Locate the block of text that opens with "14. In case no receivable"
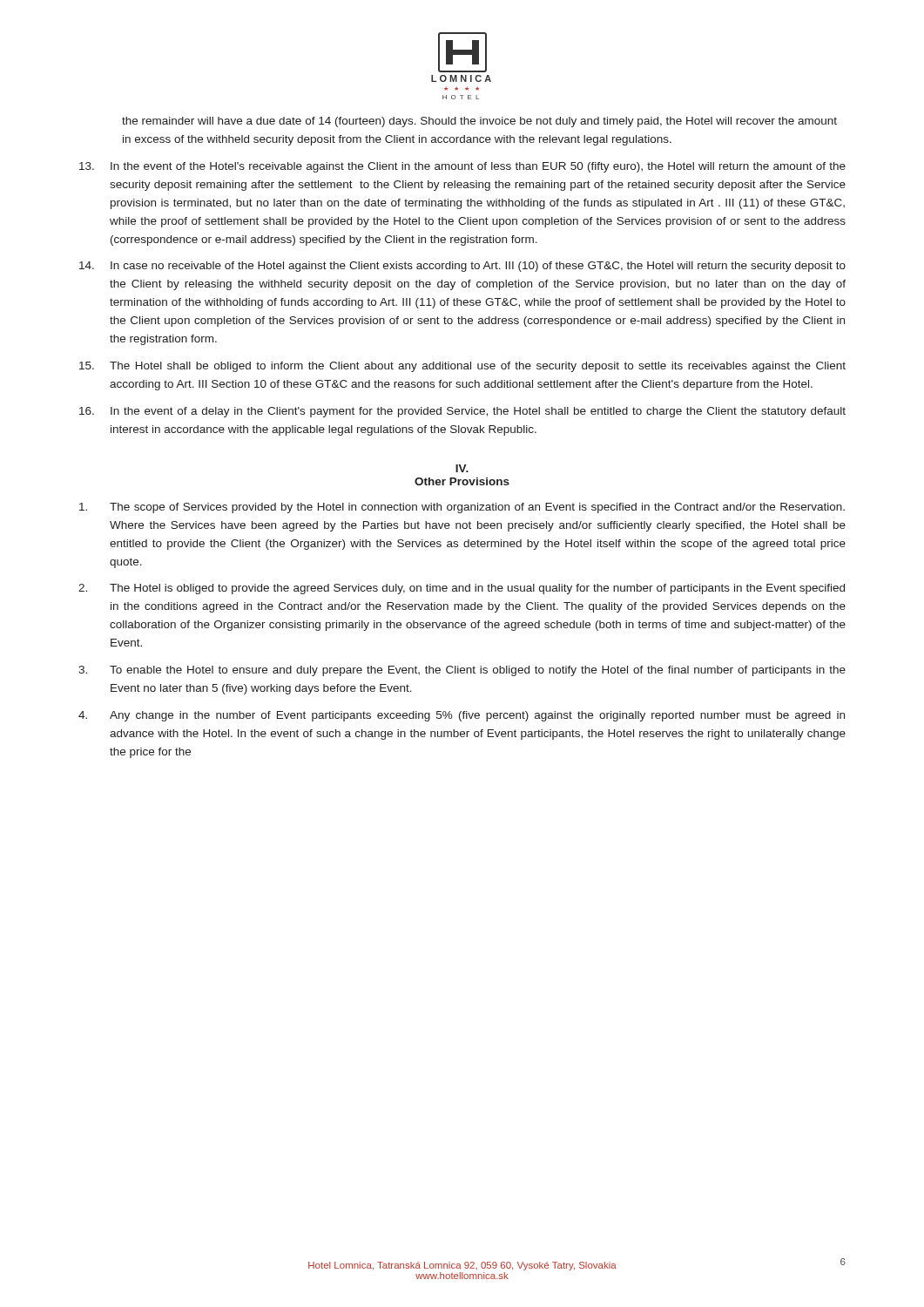 pos(462,303)
